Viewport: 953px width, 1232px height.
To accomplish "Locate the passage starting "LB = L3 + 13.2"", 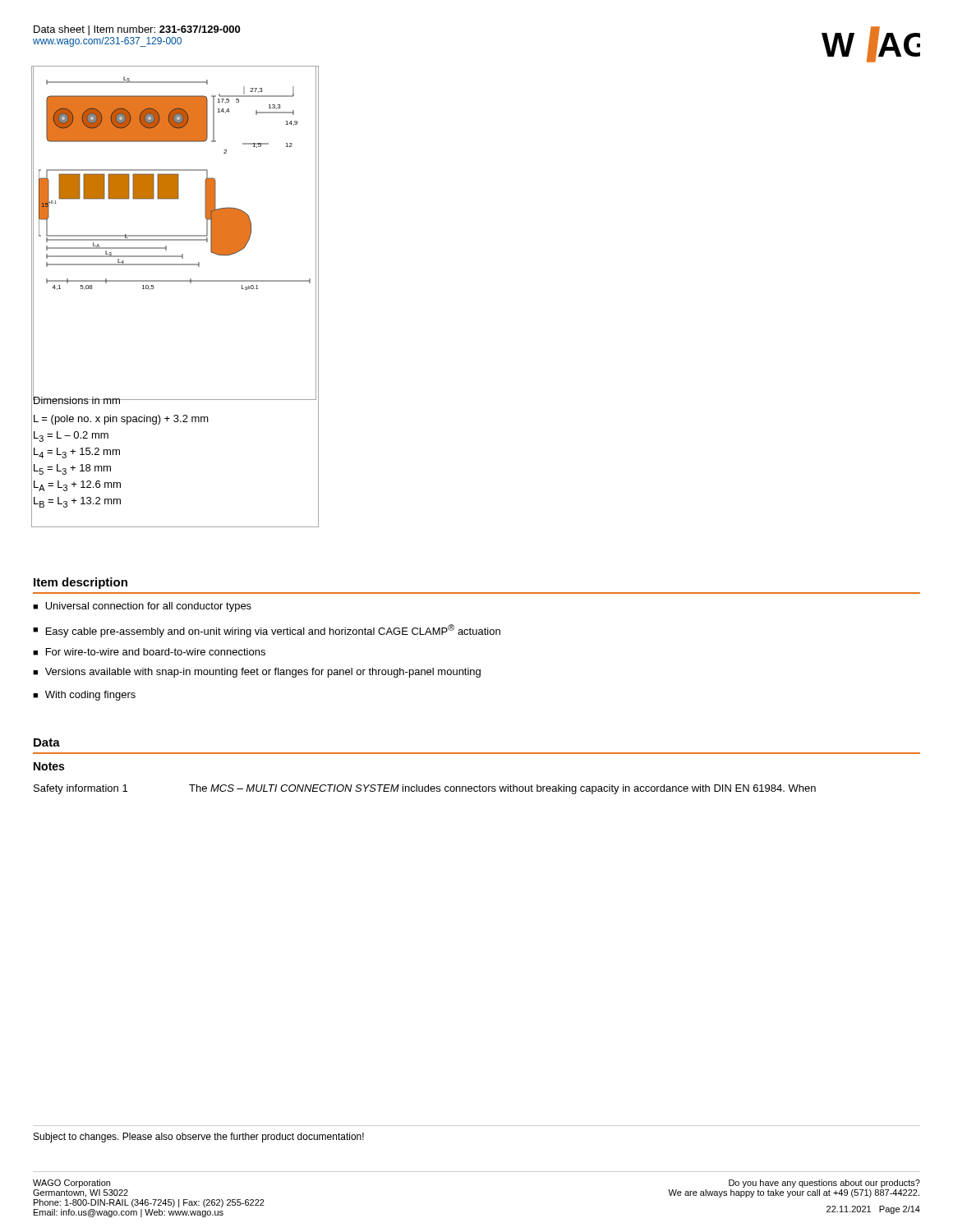I will (x=77, y=502).
